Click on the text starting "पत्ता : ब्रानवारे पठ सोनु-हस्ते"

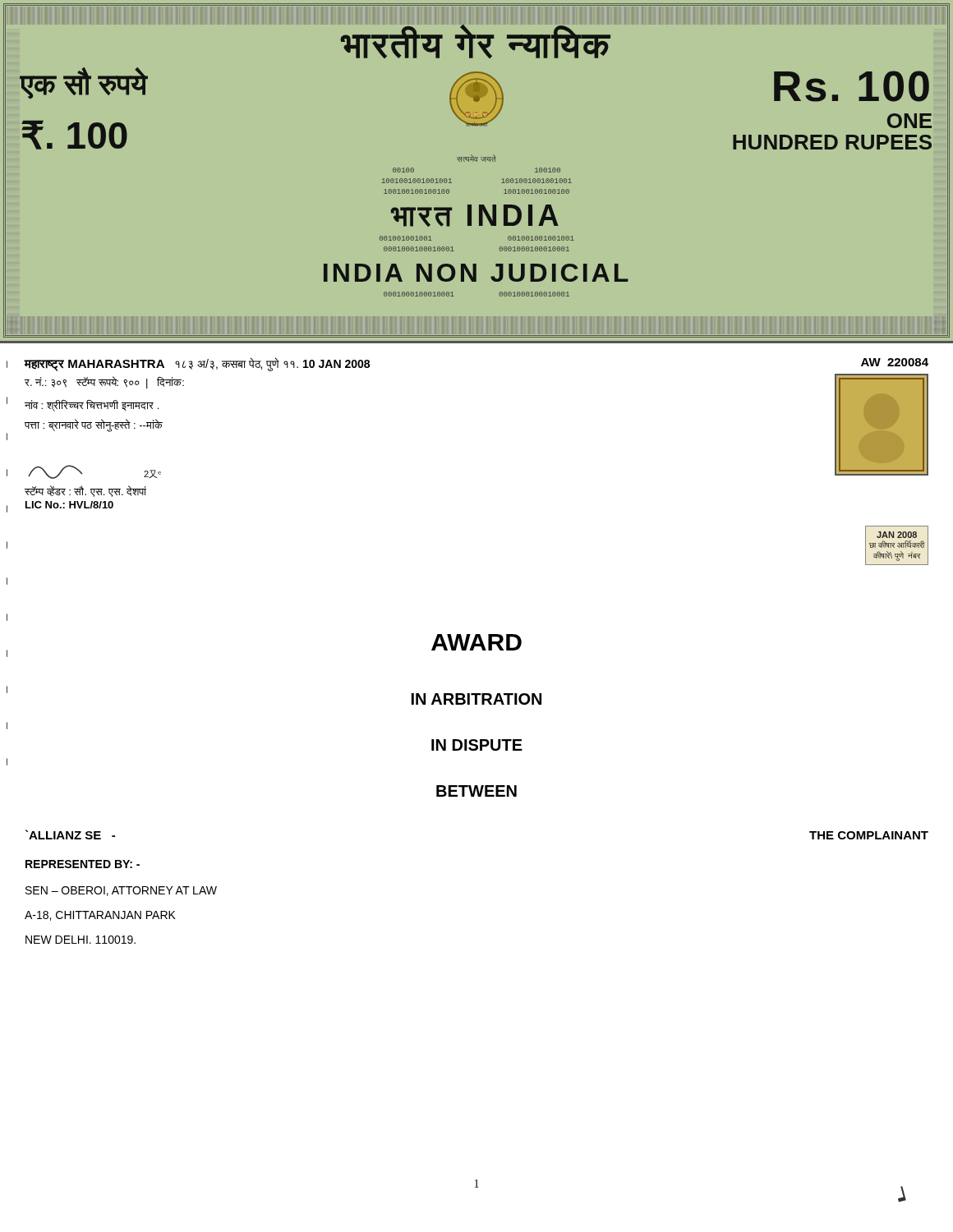pos(94,425)
